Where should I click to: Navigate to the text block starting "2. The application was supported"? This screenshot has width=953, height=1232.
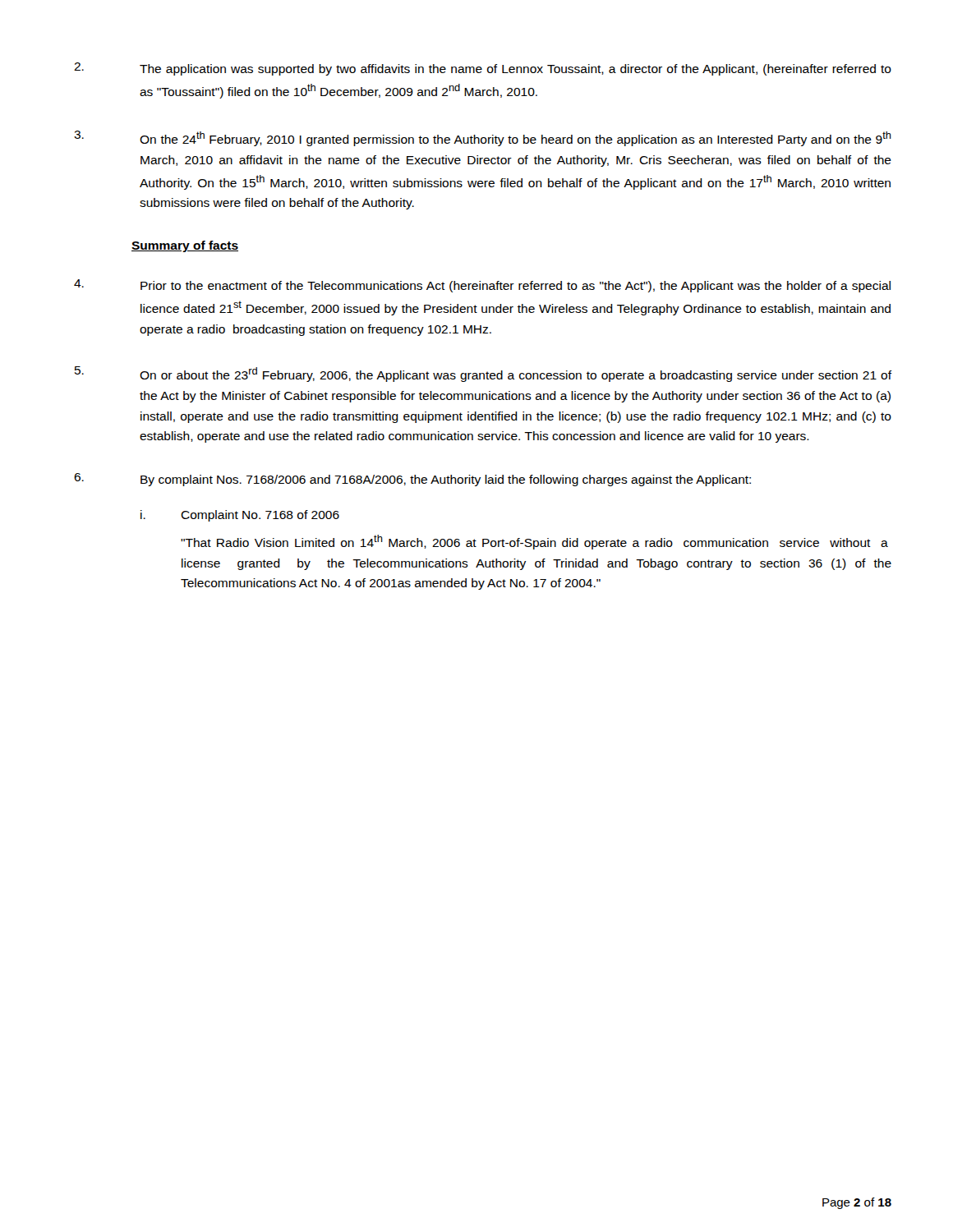(x=483, y=81)
